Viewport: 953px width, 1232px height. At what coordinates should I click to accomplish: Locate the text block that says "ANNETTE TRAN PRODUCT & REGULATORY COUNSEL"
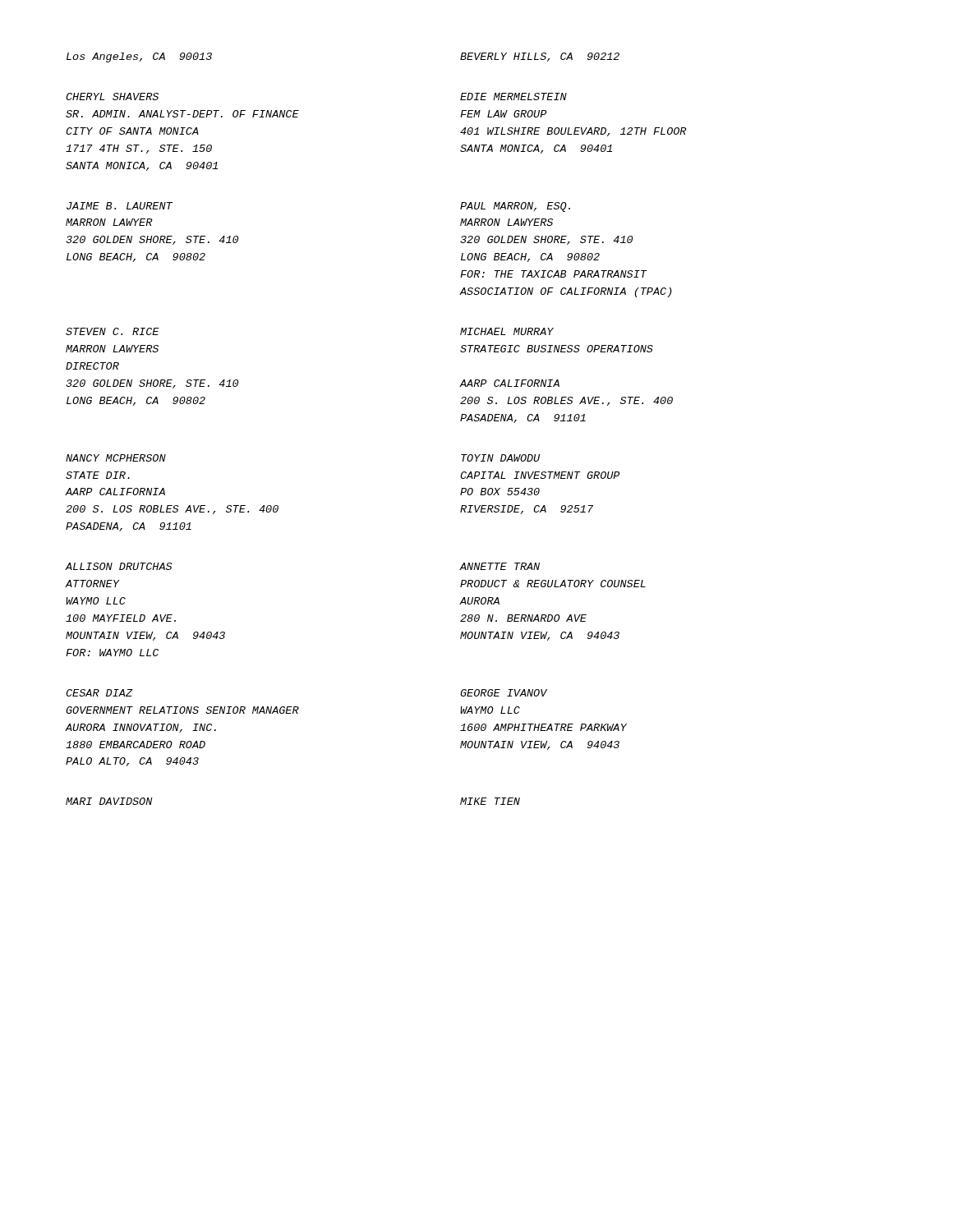coord(500,566)
